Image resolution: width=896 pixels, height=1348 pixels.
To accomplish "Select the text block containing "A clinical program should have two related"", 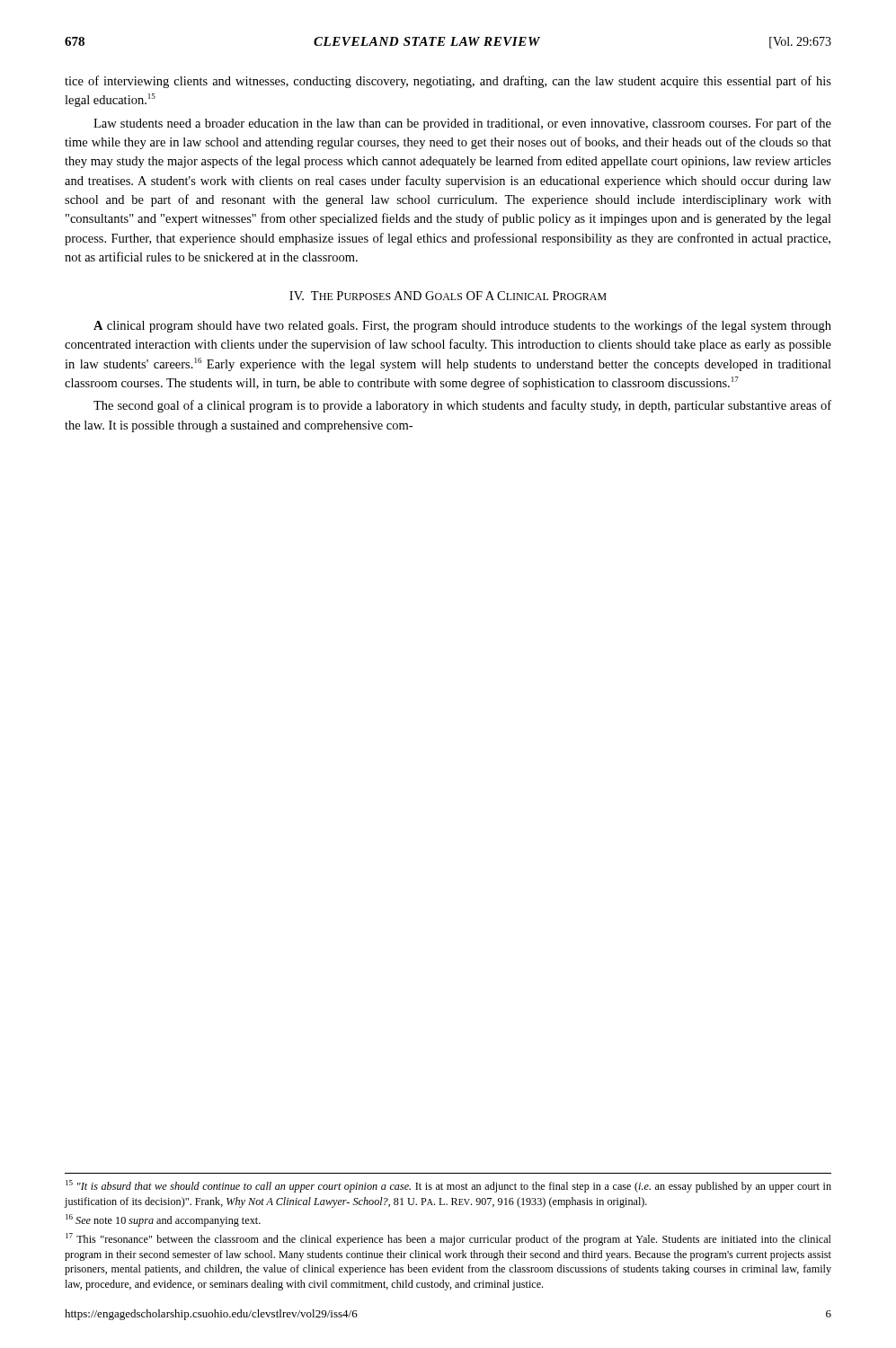I will [448, 355].
